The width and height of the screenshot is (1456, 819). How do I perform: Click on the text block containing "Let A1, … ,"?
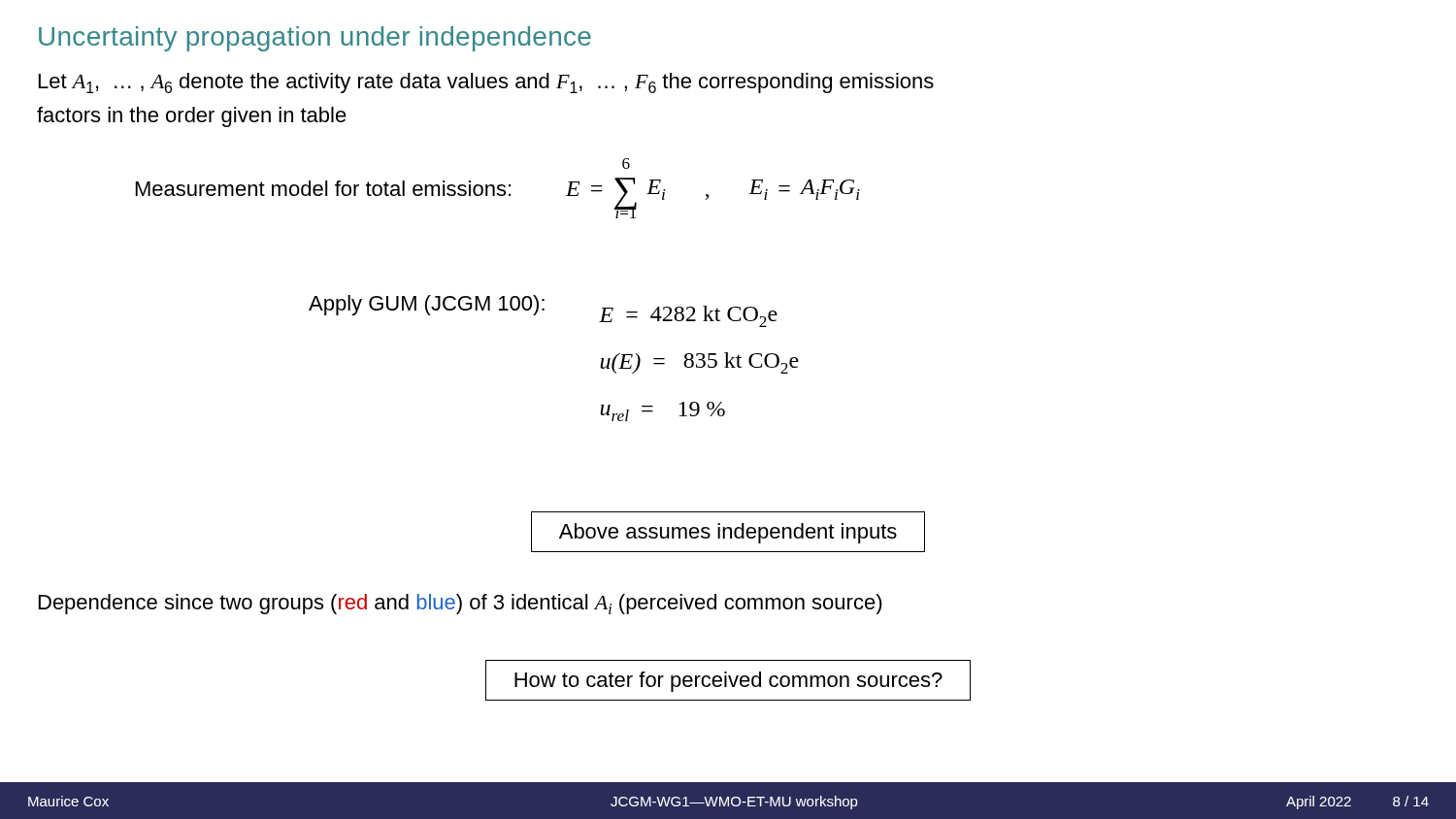click(486, 98)
